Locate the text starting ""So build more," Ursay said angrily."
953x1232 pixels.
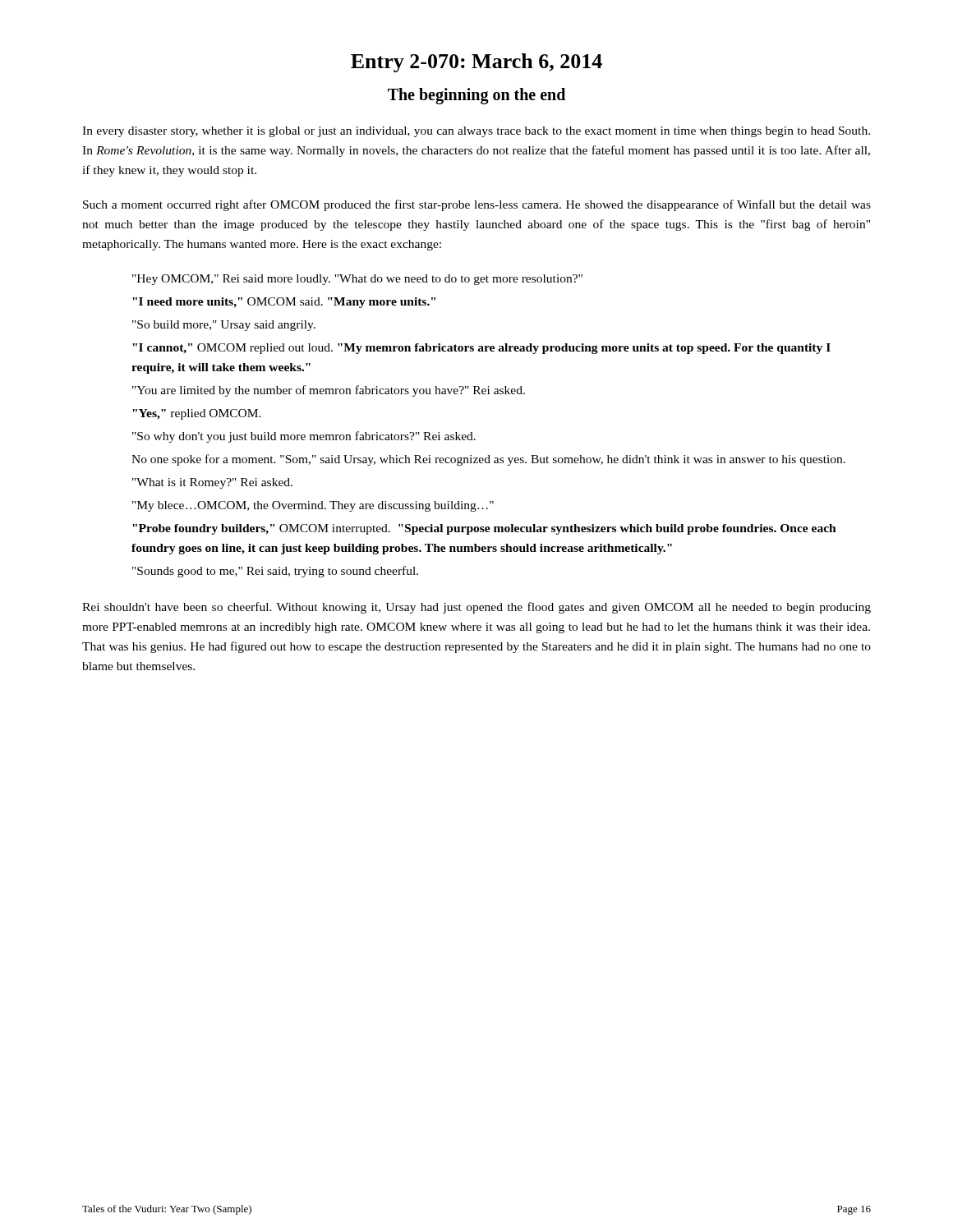coord(224,326)
